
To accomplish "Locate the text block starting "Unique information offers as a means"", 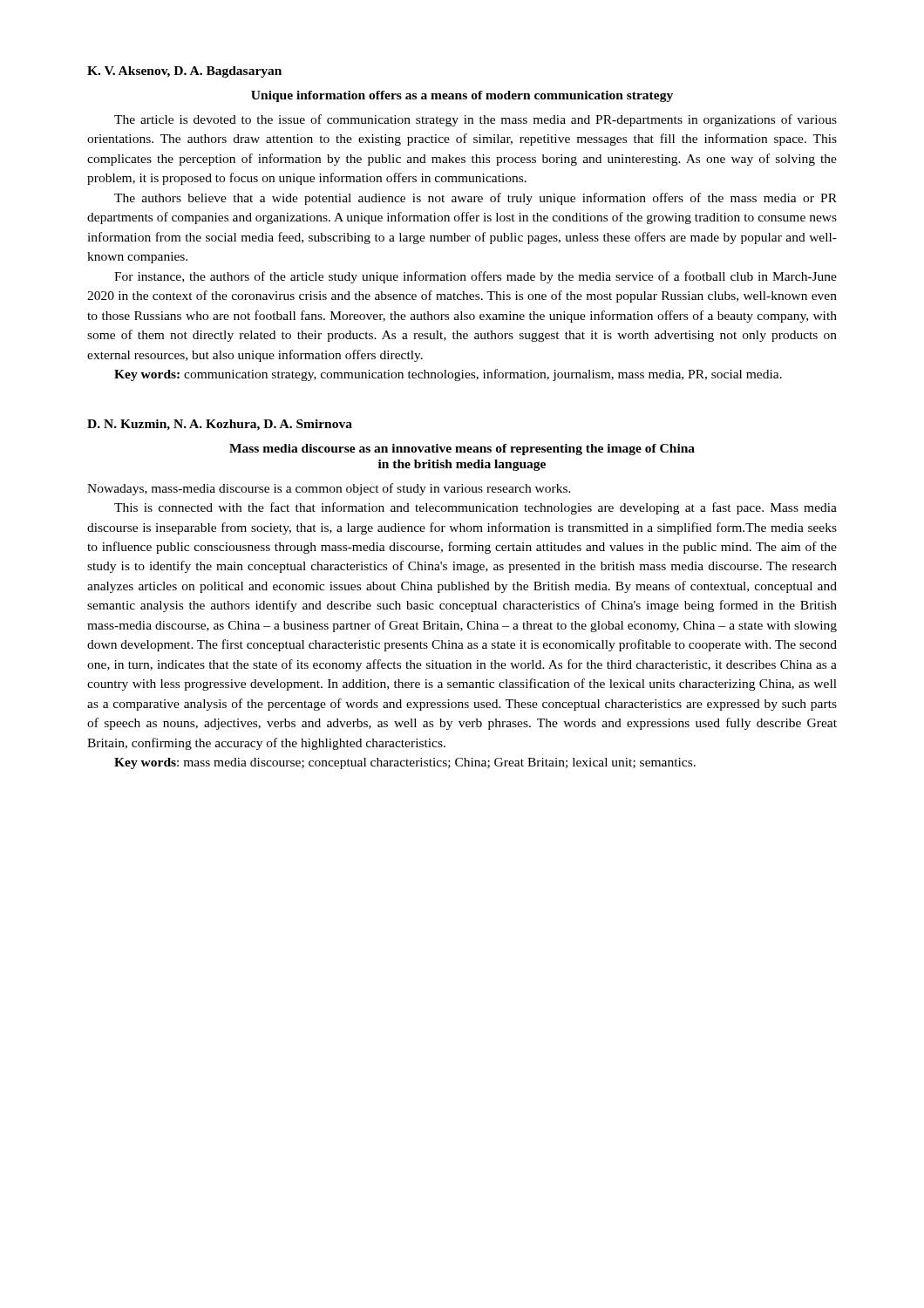I will 462,95.
